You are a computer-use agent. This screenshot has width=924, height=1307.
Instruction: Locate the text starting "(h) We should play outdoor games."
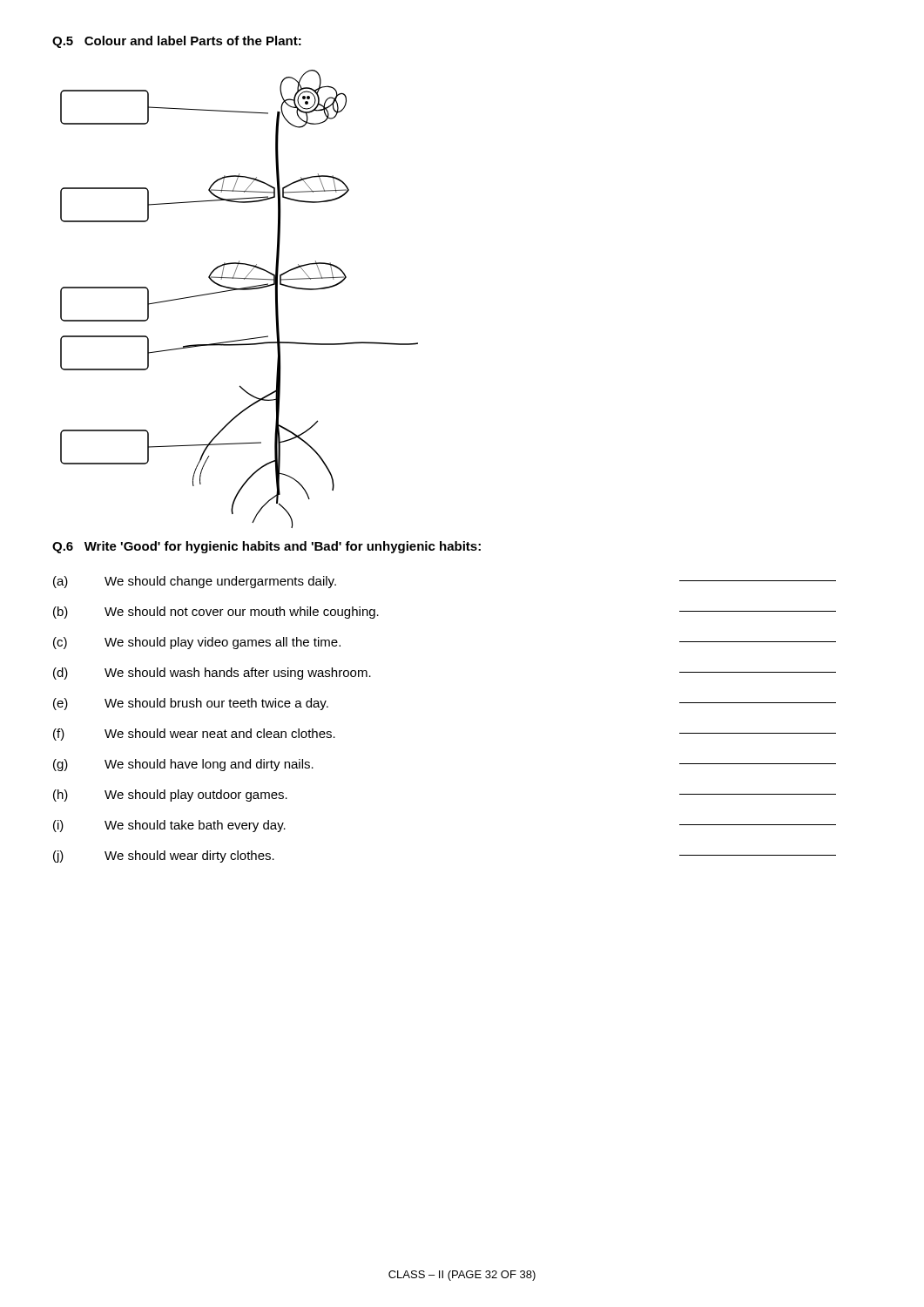199,795
